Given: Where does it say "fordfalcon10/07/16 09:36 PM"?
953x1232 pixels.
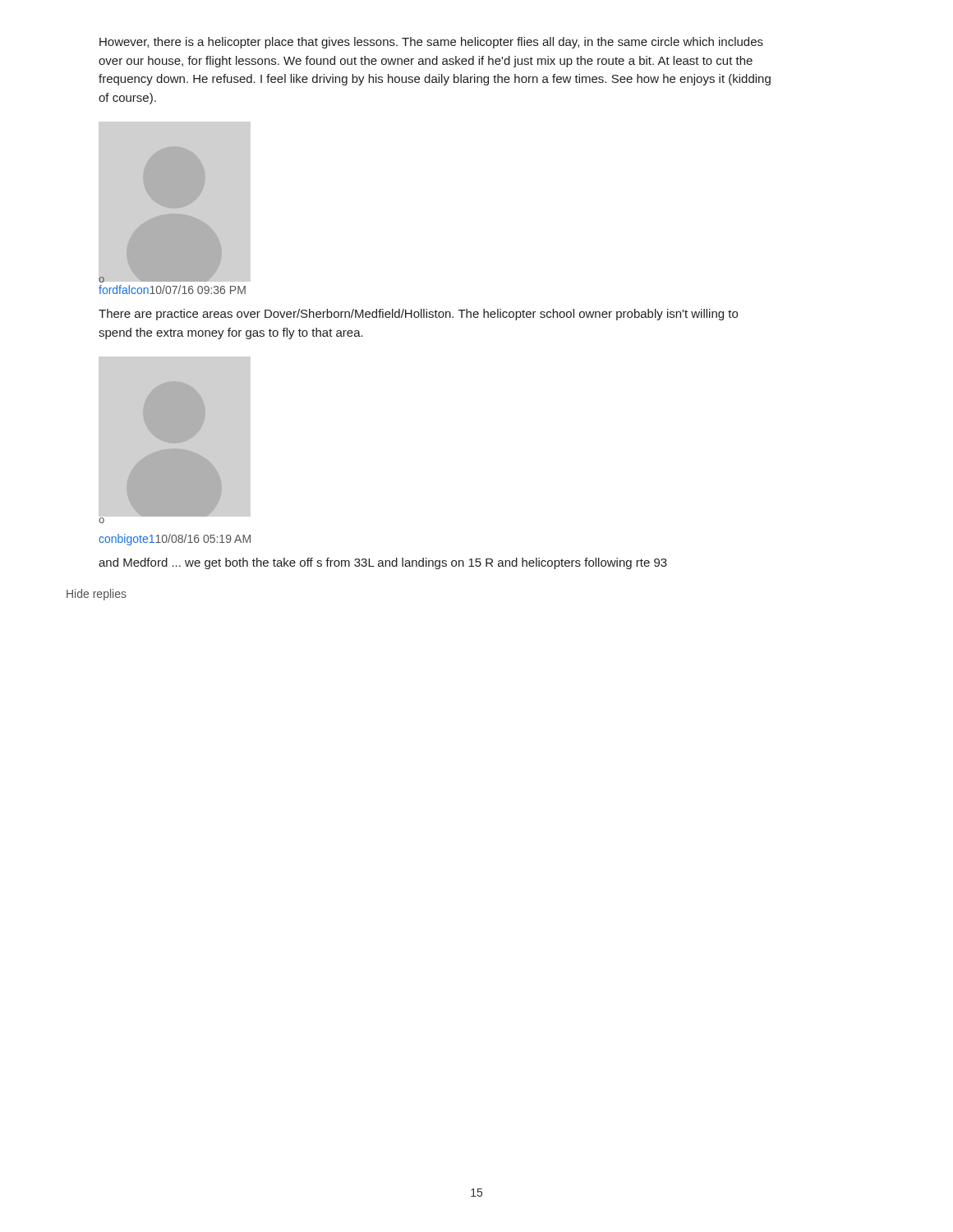Looking at the screenshot, I should point(172,290).
